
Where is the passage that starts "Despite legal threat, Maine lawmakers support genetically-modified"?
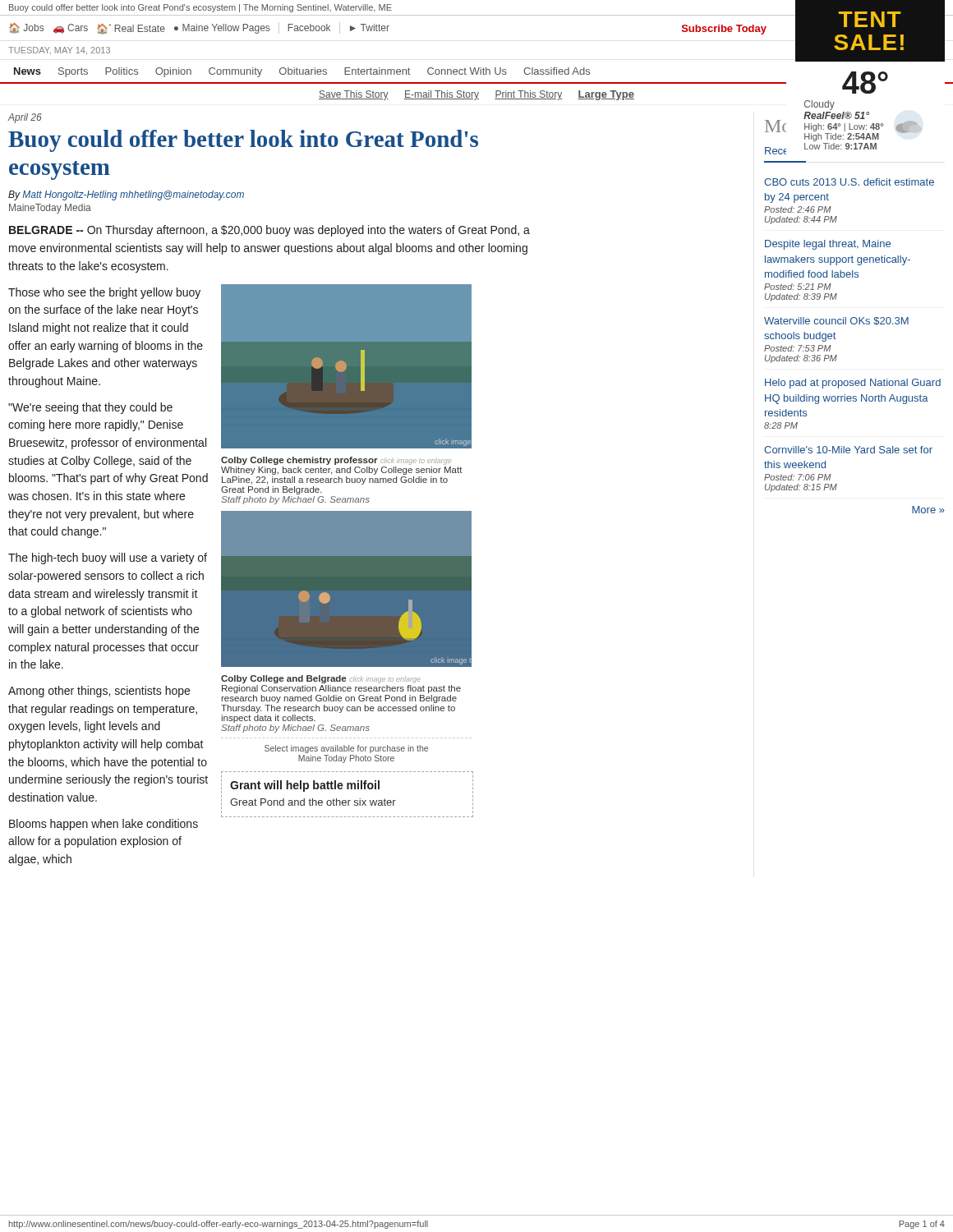[854, 269]
